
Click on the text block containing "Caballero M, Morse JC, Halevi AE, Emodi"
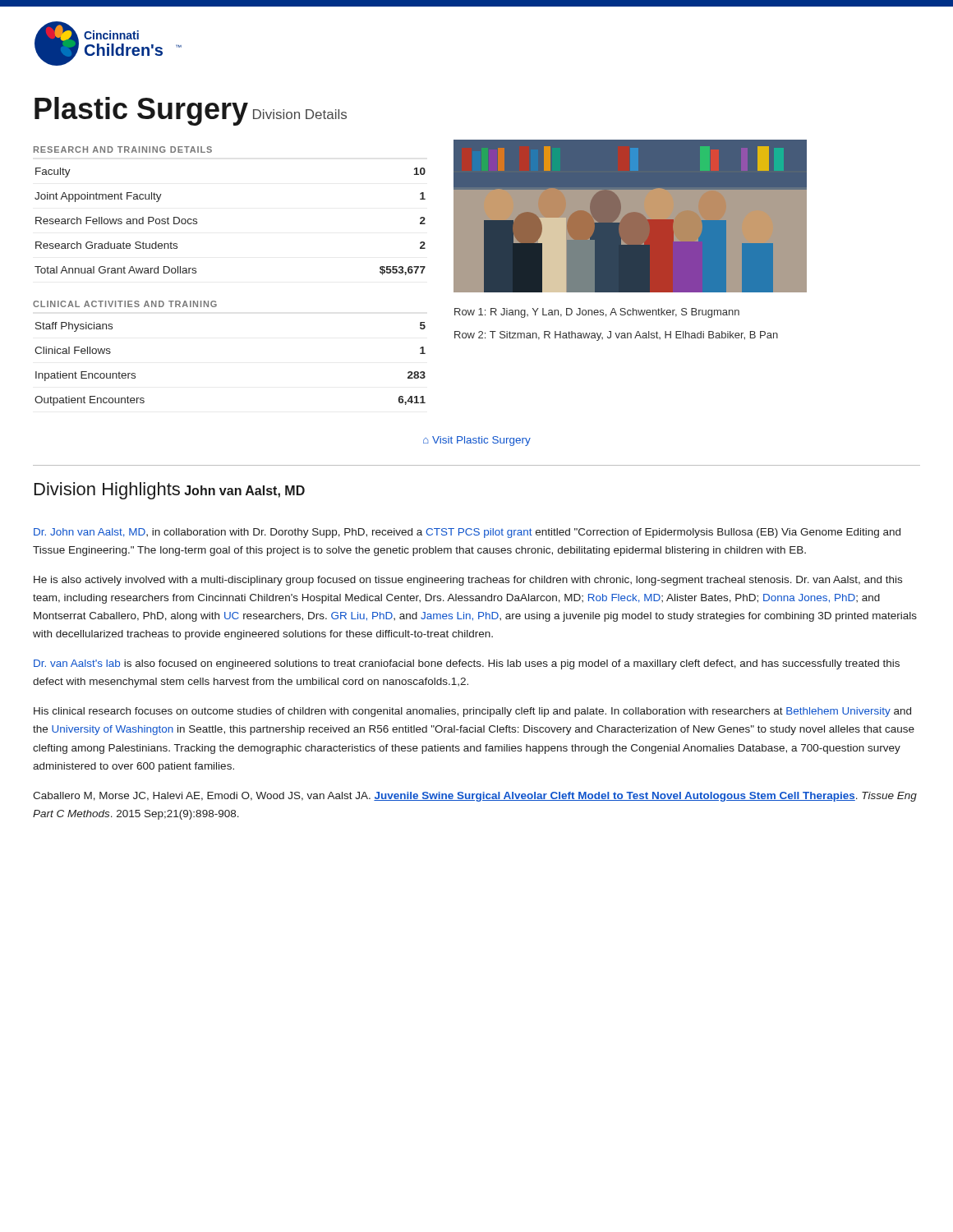click(x=476, y=805)
